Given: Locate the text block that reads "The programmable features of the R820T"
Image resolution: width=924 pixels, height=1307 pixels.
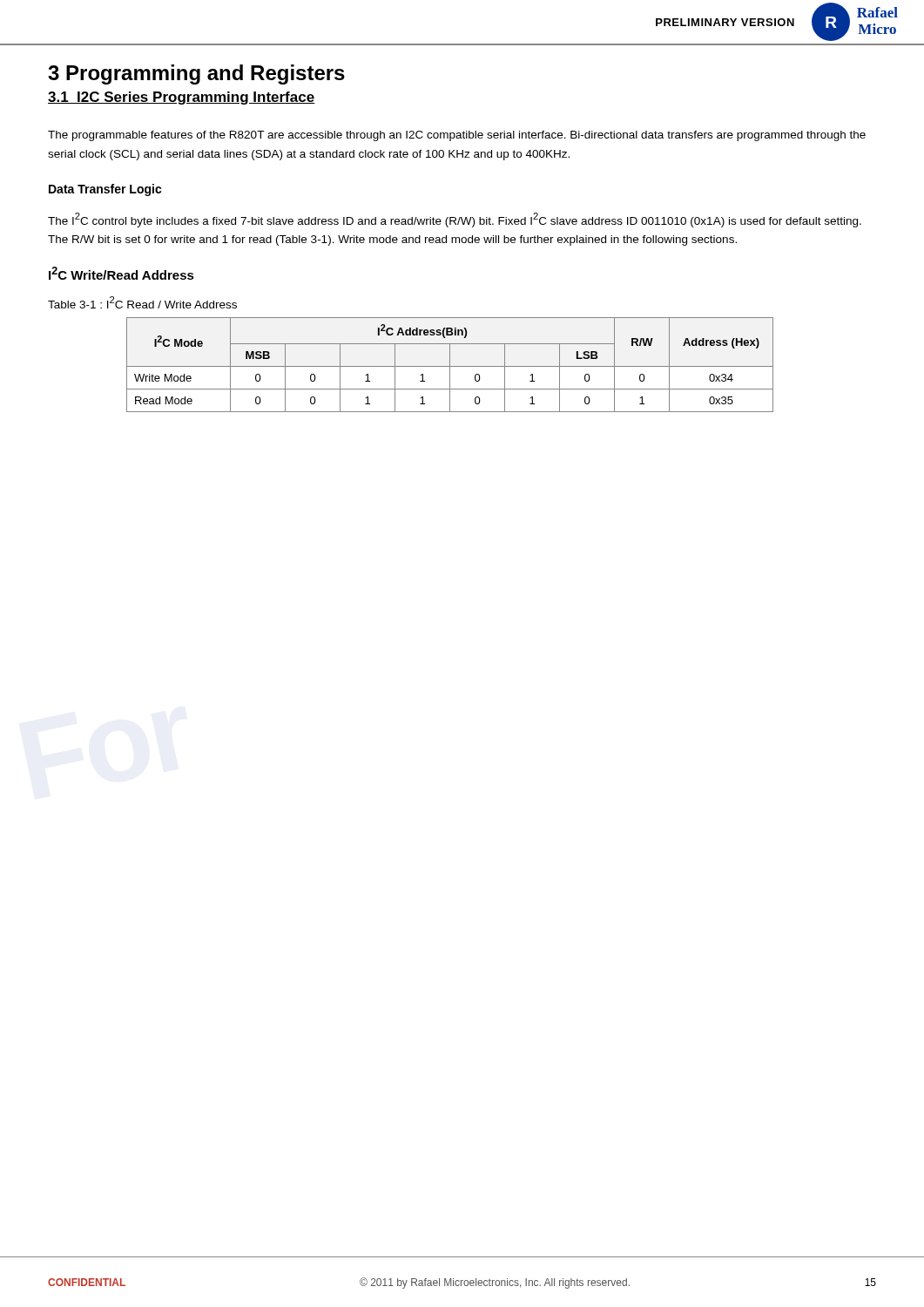Looking at the screenshot, I should 457,144.
